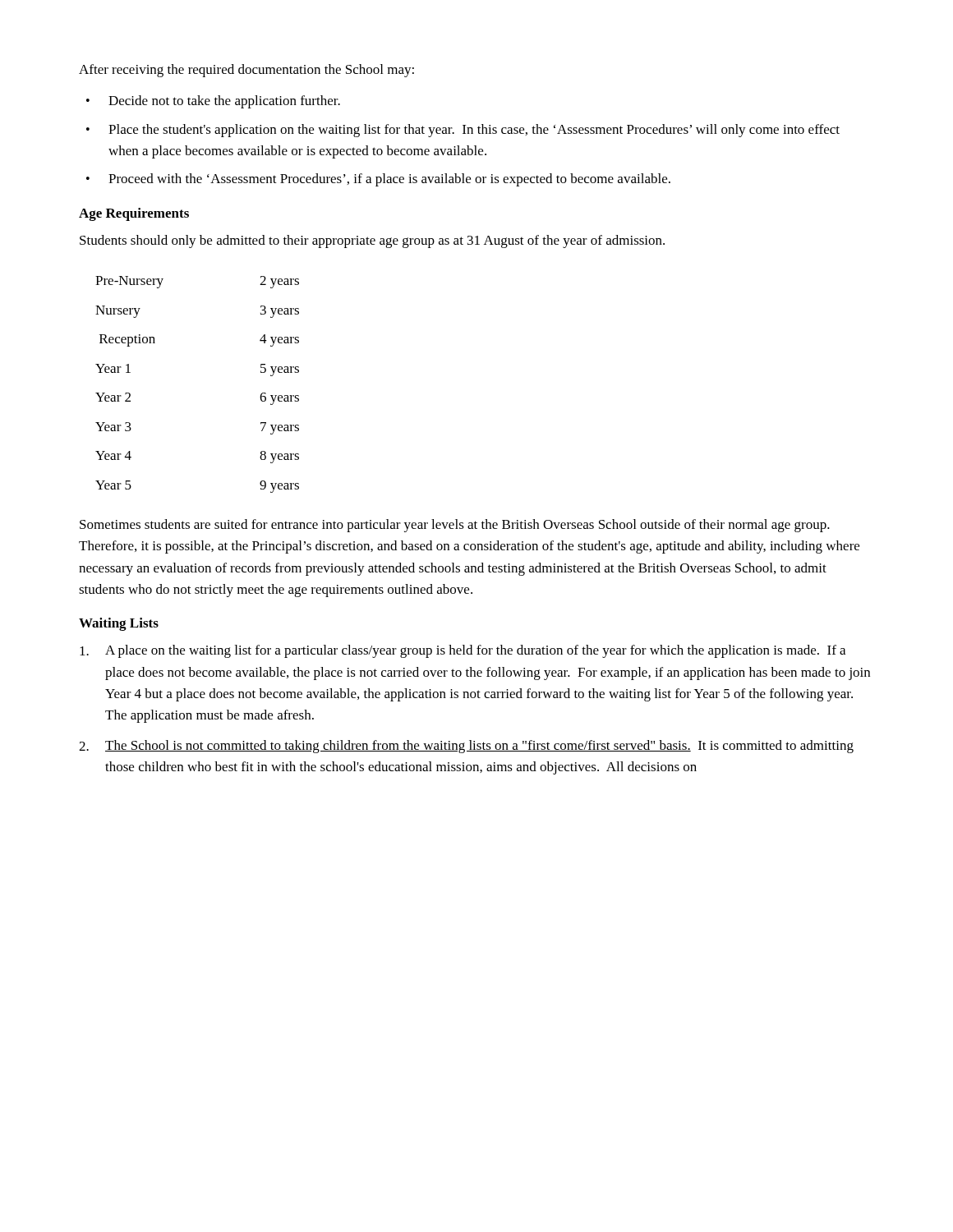Where does it say "Waiting Lists"?
The image size is (953, 1232).
coord(119,623)
